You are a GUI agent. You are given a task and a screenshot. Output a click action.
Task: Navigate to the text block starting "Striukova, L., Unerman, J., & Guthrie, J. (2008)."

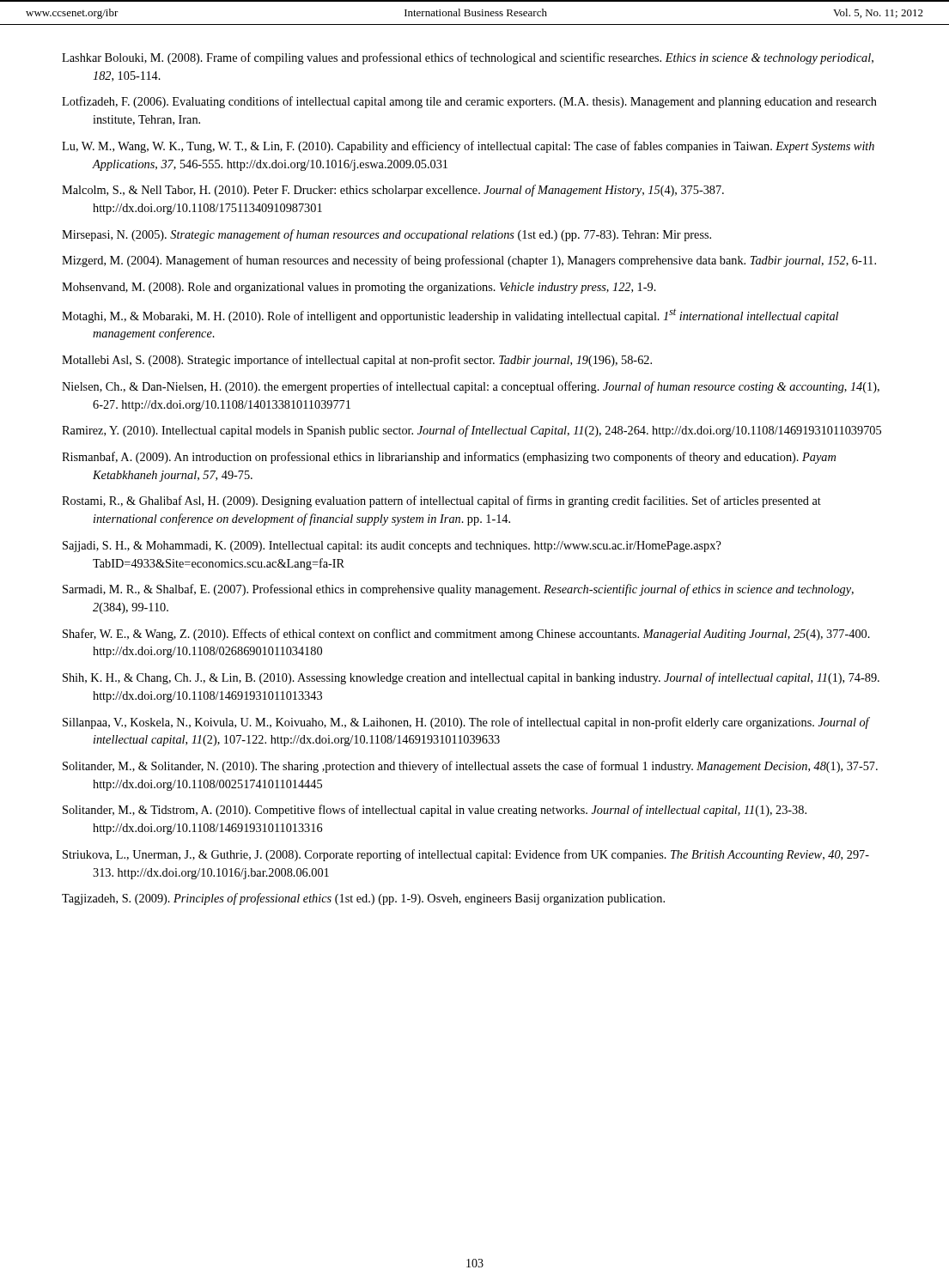point(465,863)
